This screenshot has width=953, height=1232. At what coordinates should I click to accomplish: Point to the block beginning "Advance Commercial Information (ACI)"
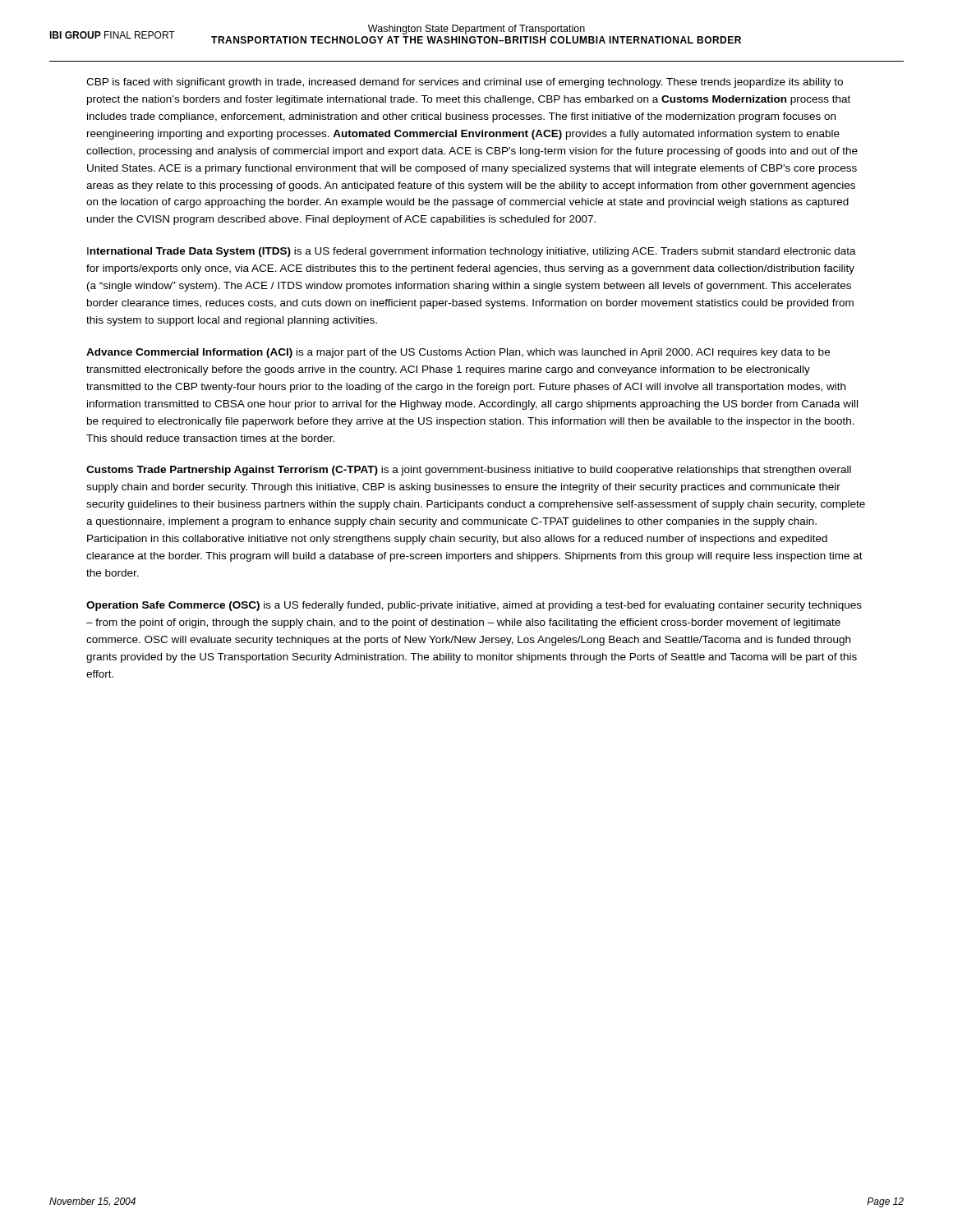[x=472, y=395]
